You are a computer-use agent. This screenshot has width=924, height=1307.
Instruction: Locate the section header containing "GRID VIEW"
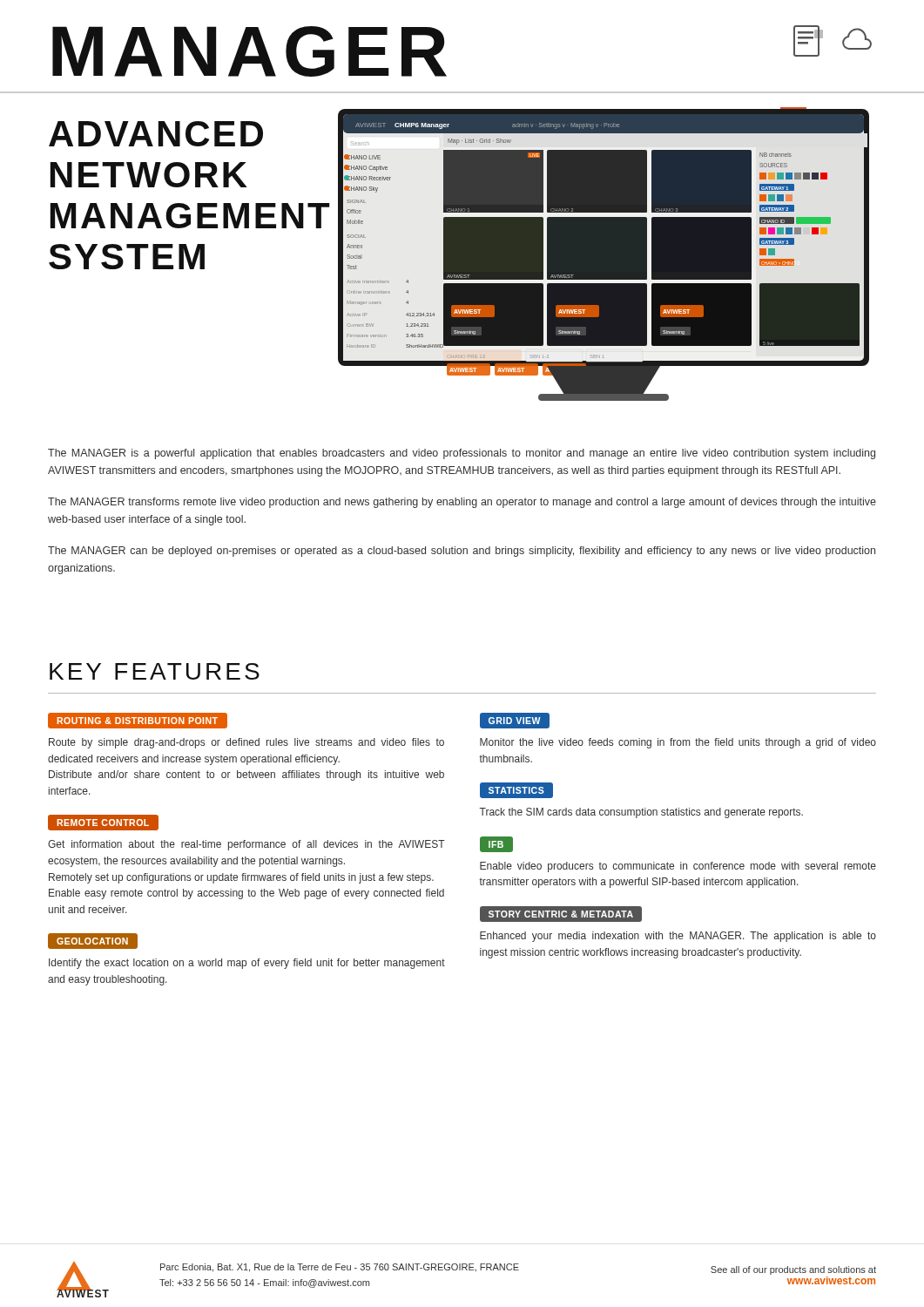514,721
